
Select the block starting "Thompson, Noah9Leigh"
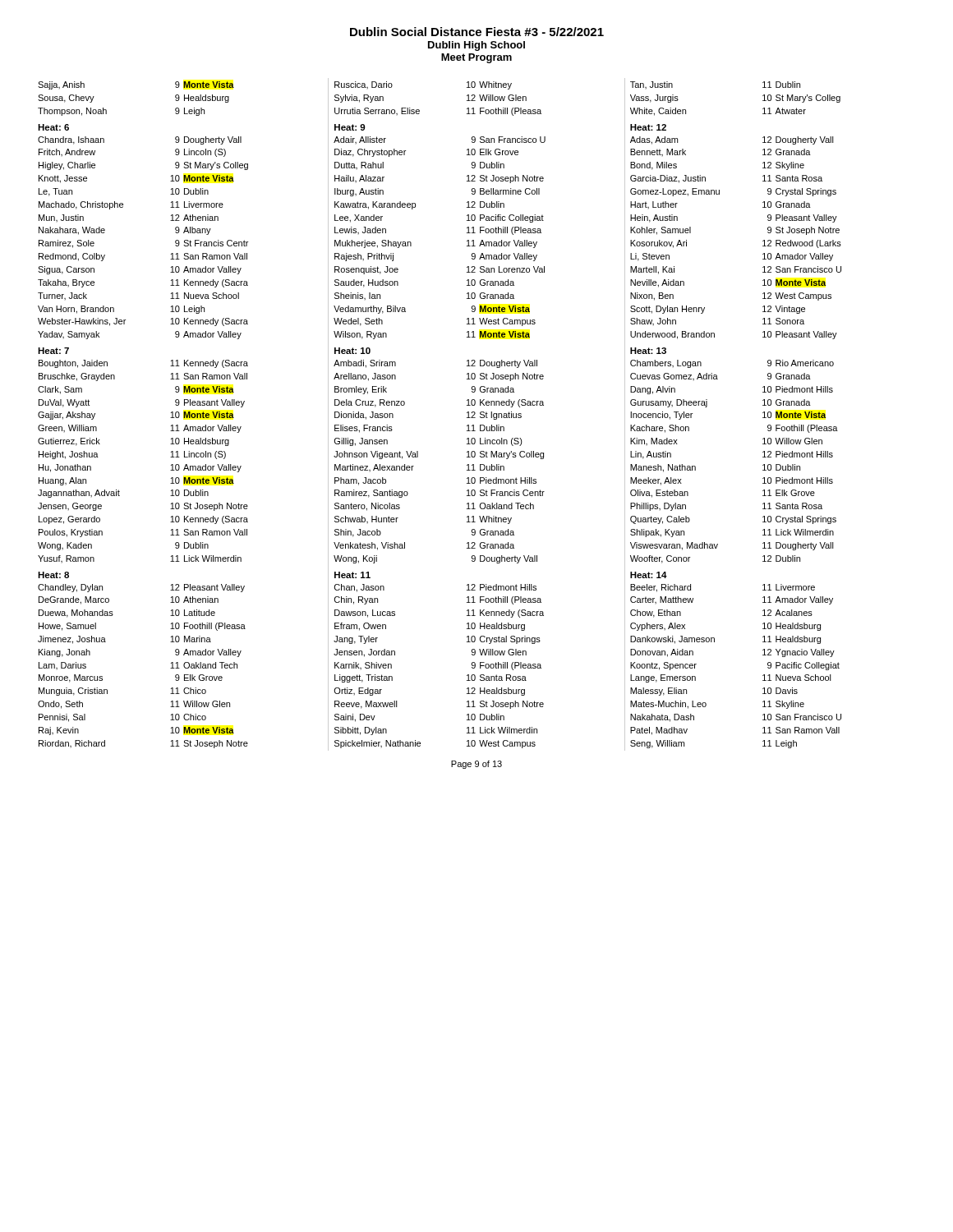(180, 111)
